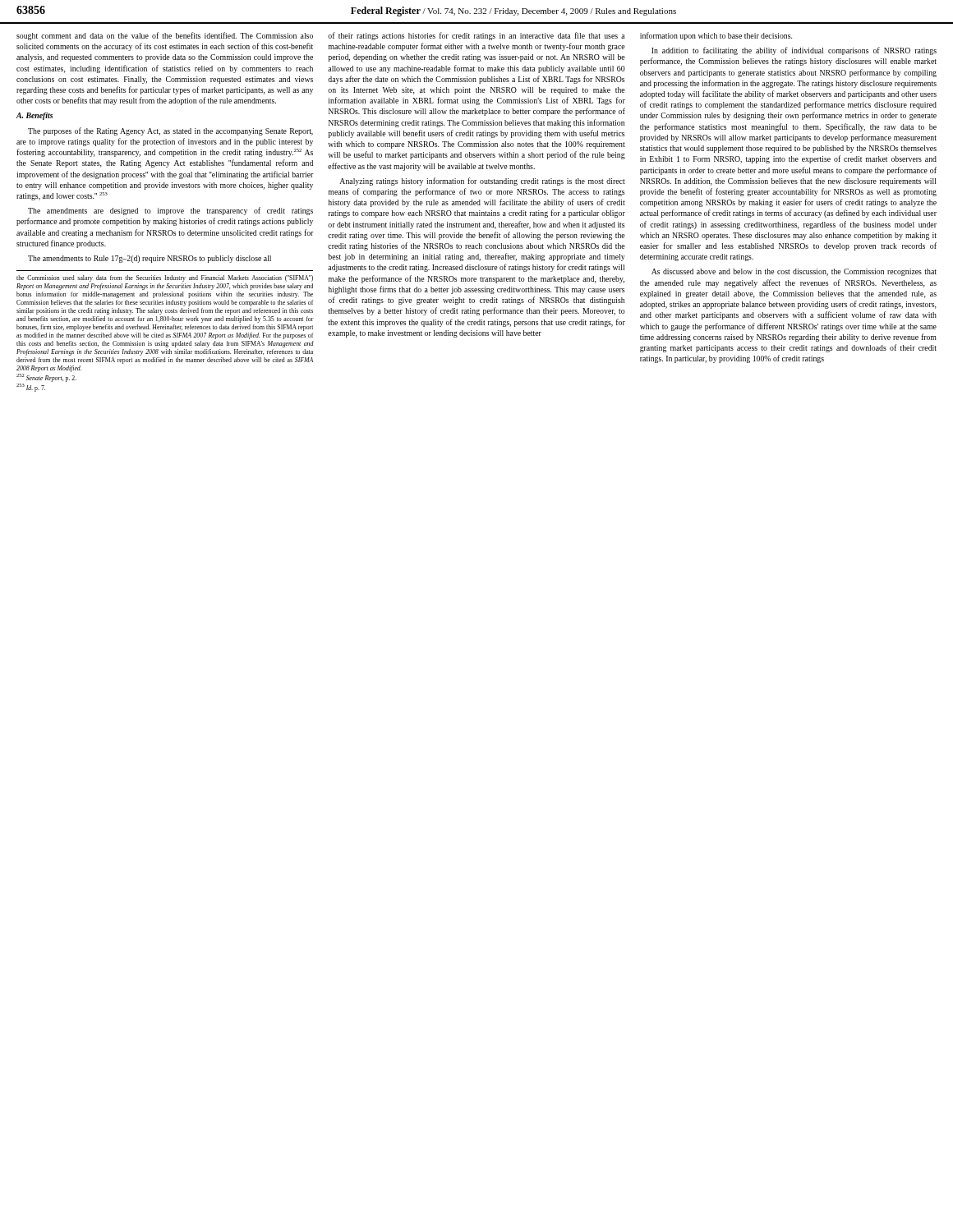Find the footnote
The width and height of the screenshot is (953, 1232).
pos(165,334)
